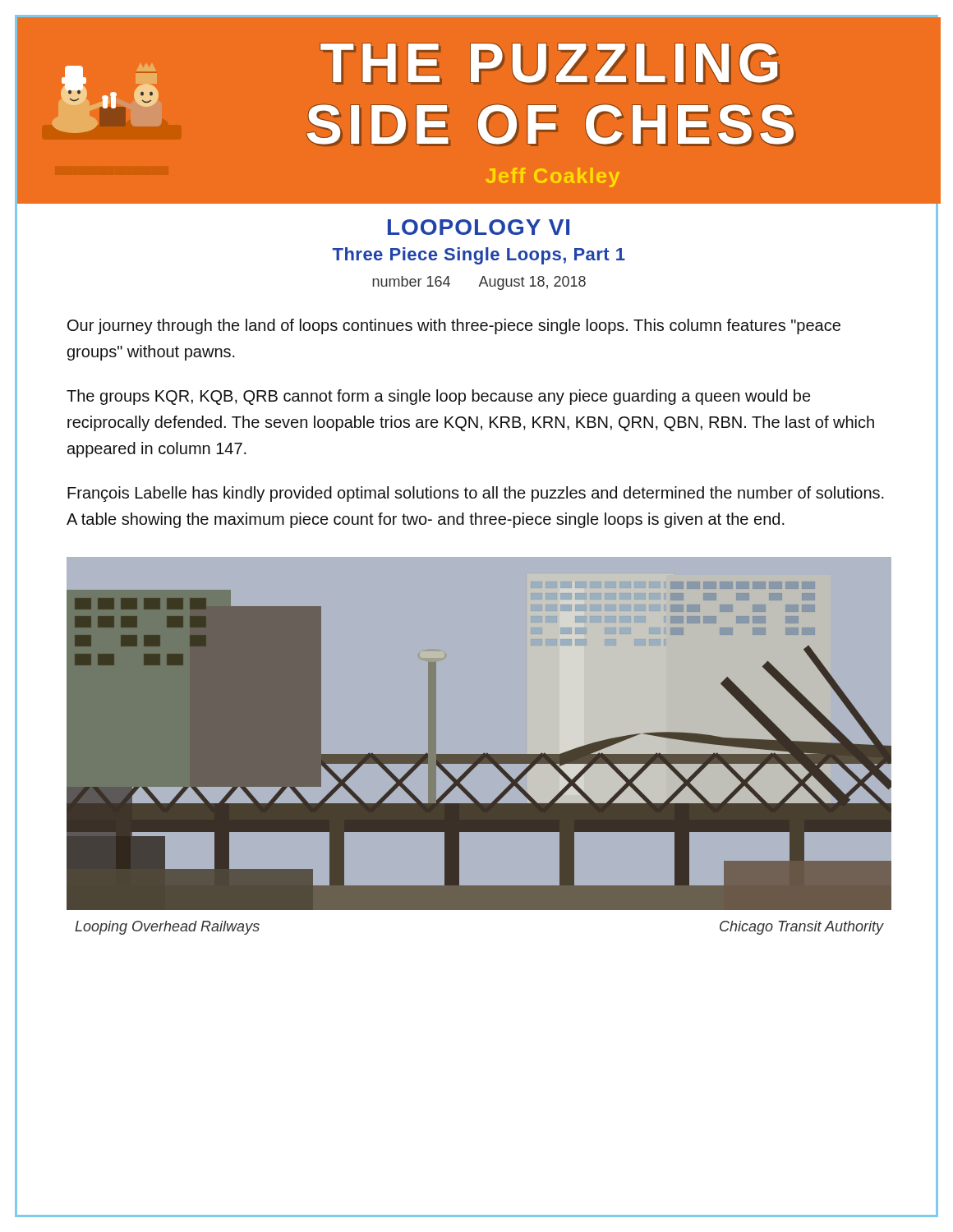Point to the element starting "Our journey through the land of loops continues"
Viewport: 953px width, 1232px height.
454,338
